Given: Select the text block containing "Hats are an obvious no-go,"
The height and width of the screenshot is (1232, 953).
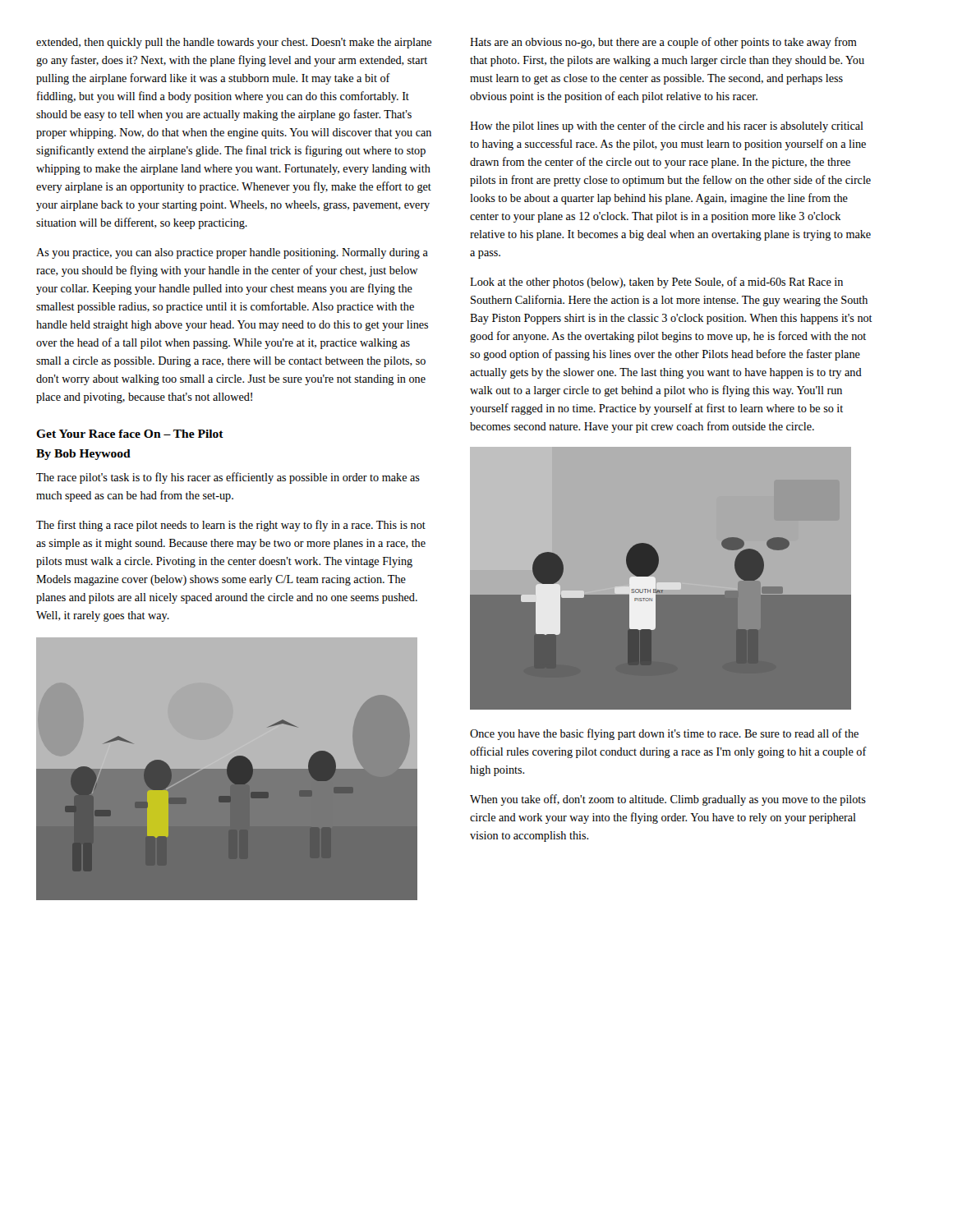Looking at the screenshot, I should [667, 69].
